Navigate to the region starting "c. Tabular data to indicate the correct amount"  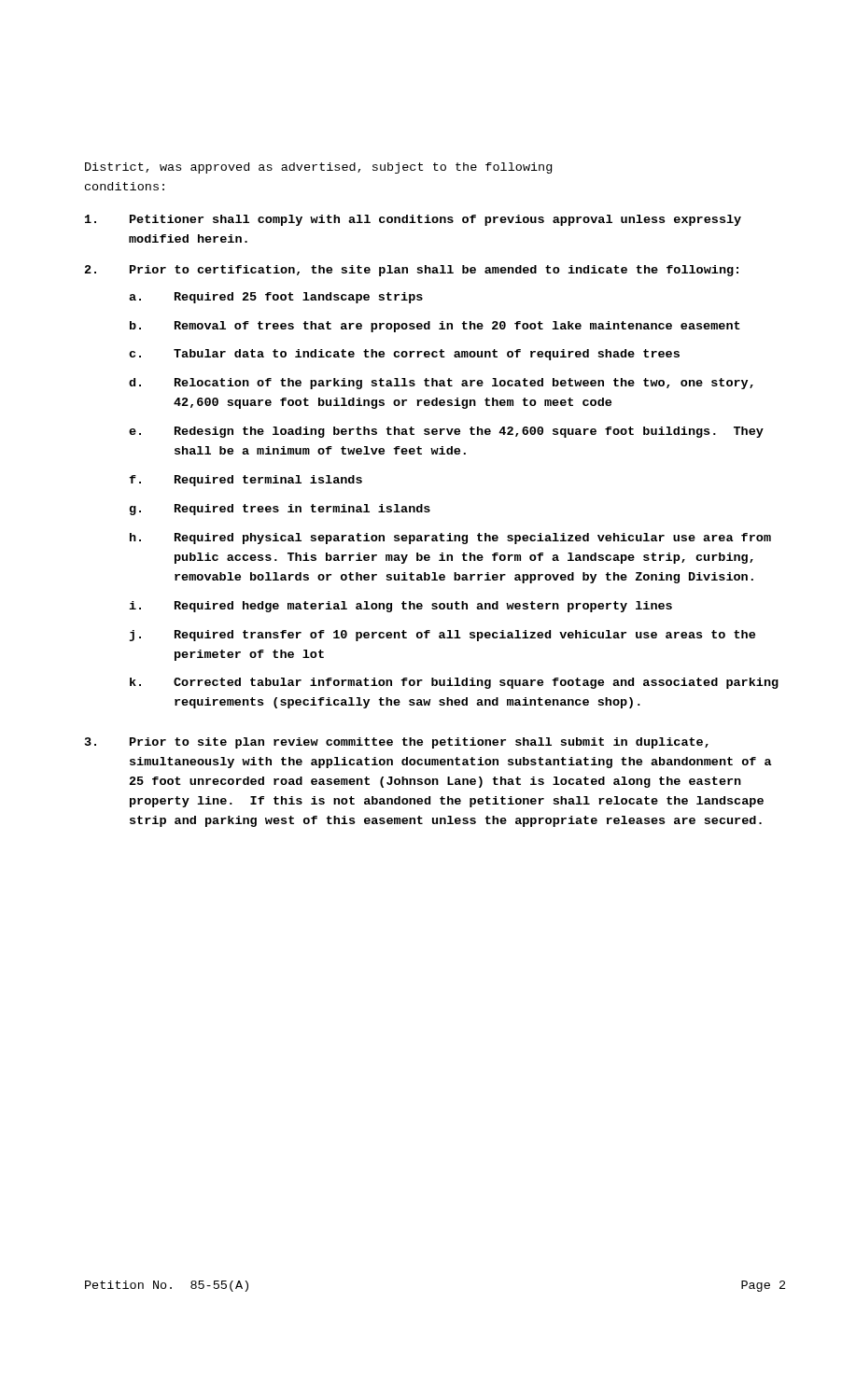point(457,356)
